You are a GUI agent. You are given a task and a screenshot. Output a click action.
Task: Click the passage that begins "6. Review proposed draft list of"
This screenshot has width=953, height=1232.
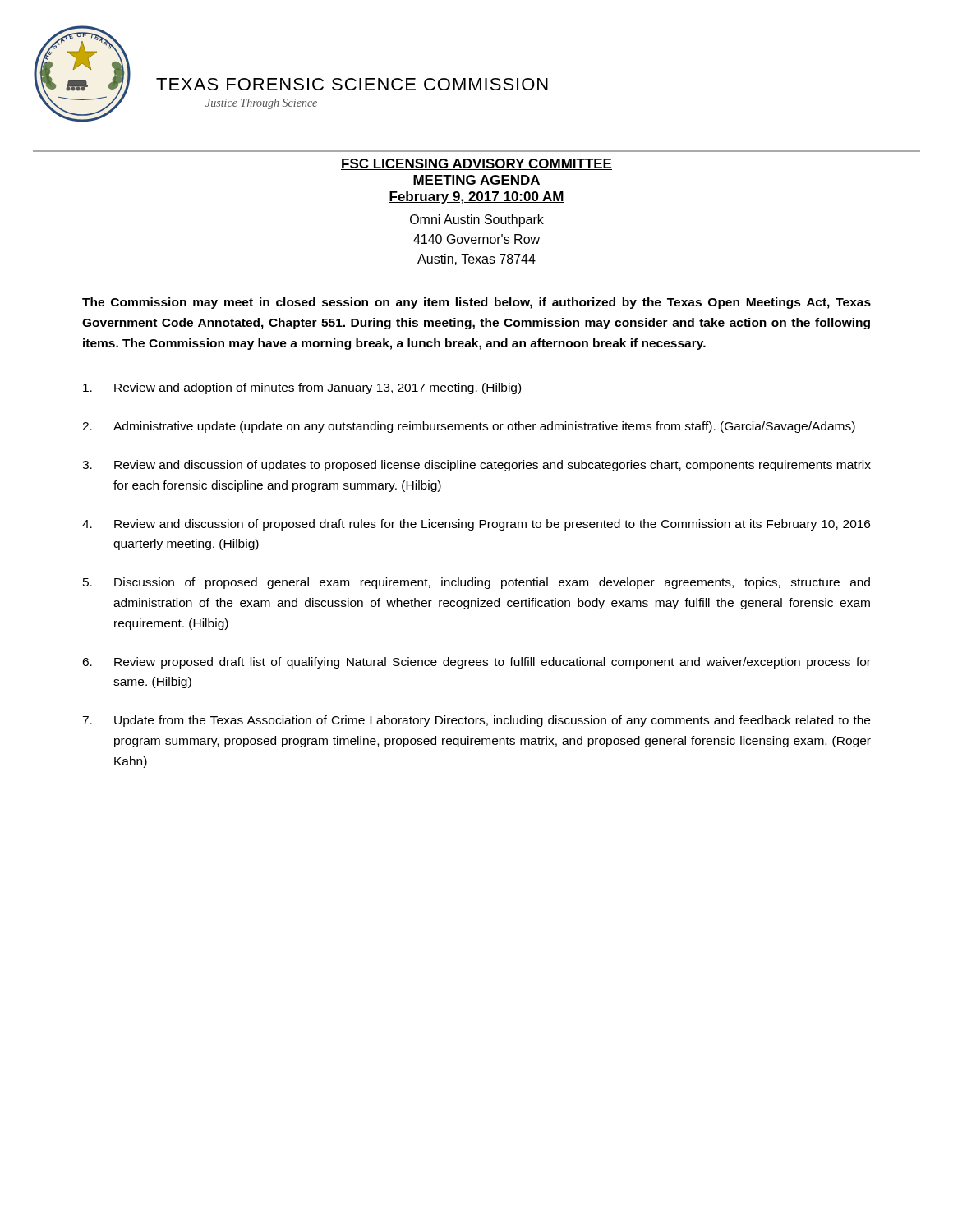click(476, 672)
